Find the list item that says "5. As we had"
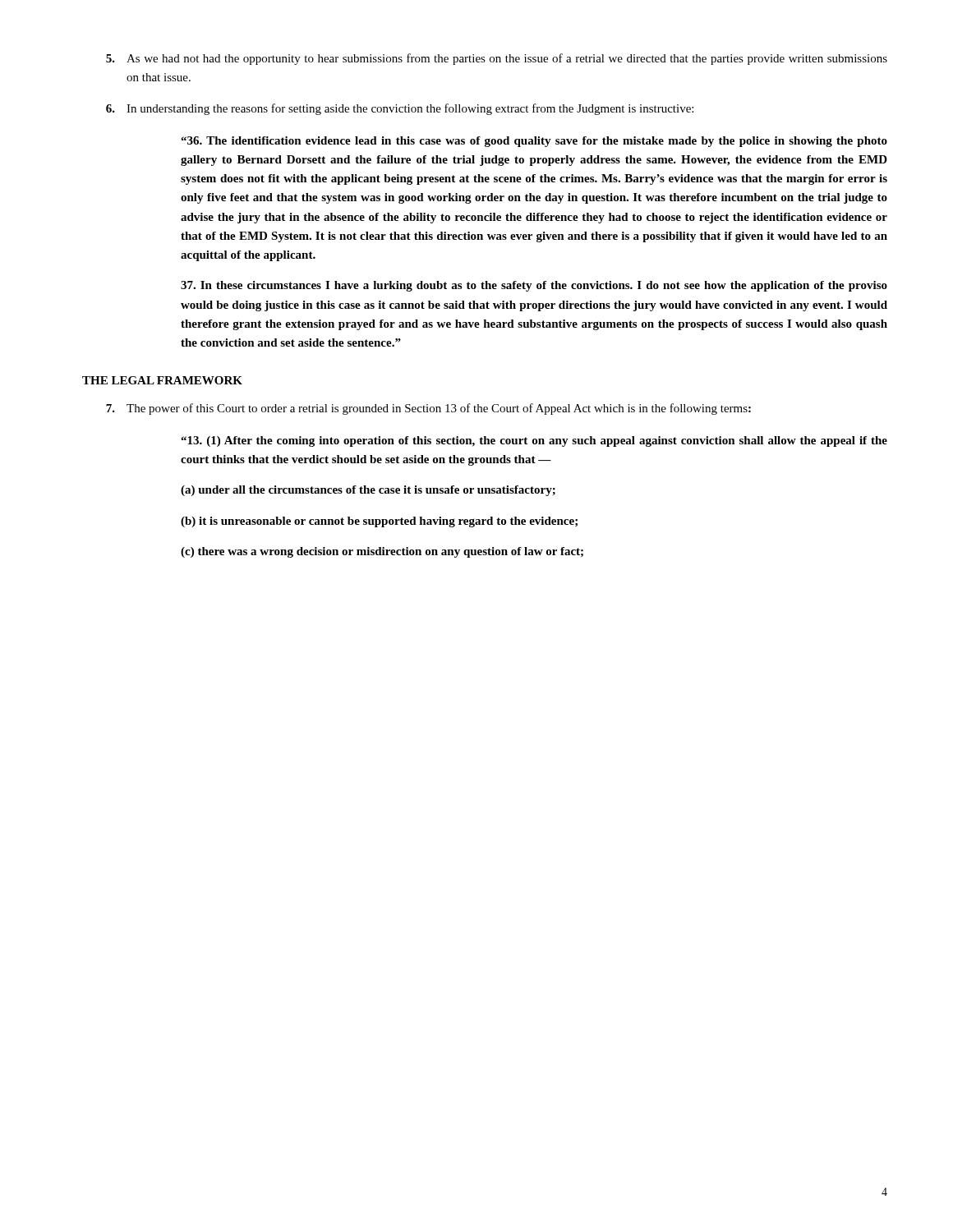Viewport: 953px width, 1232px height. pyautogui.click(x=501, y=68)
